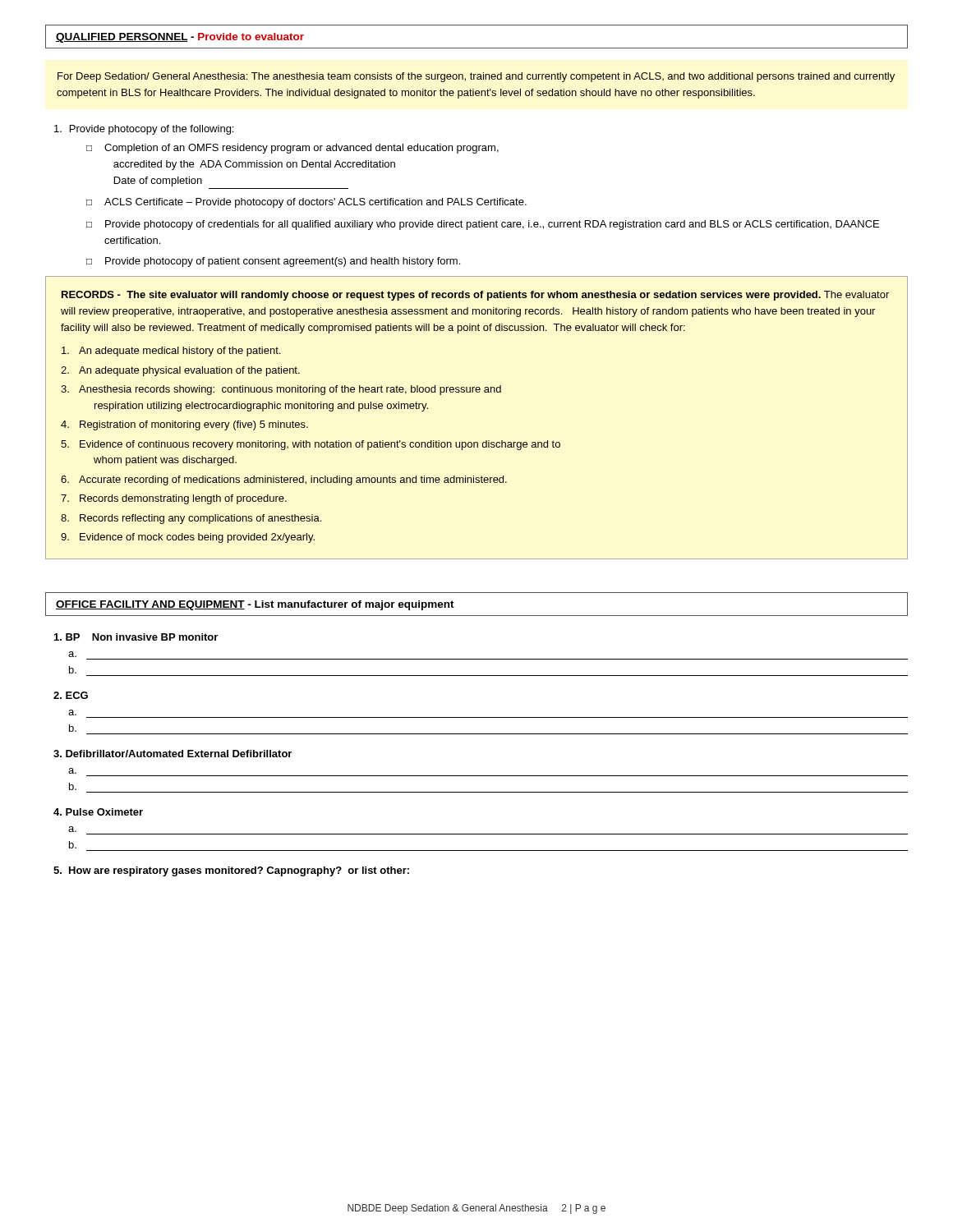
Task: Locate the text starting "RECORDS - The site evaluator will randomly choose"
Action: [475, 296]
